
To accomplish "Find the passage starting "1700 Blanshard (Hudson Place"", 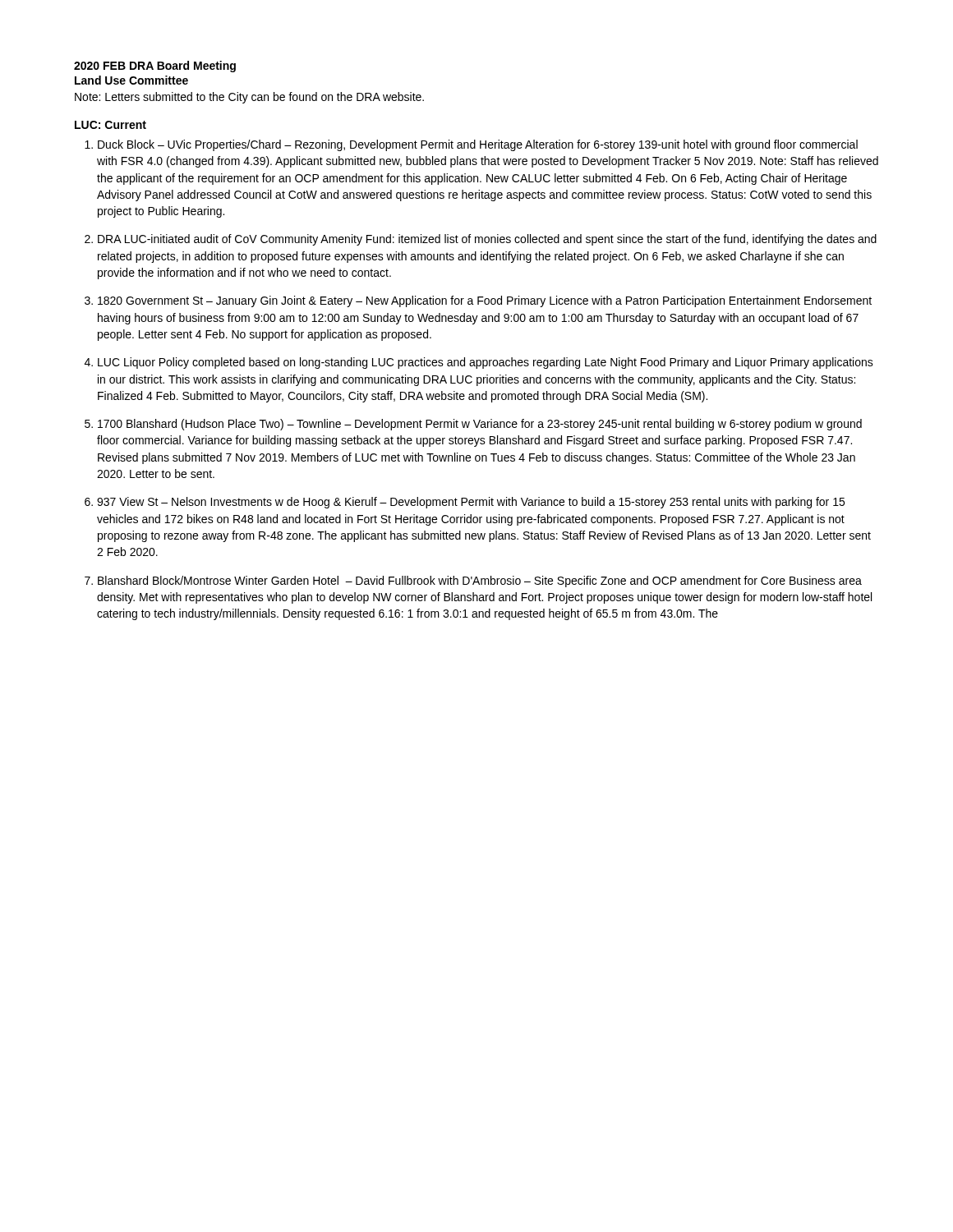I will [480, 449].
